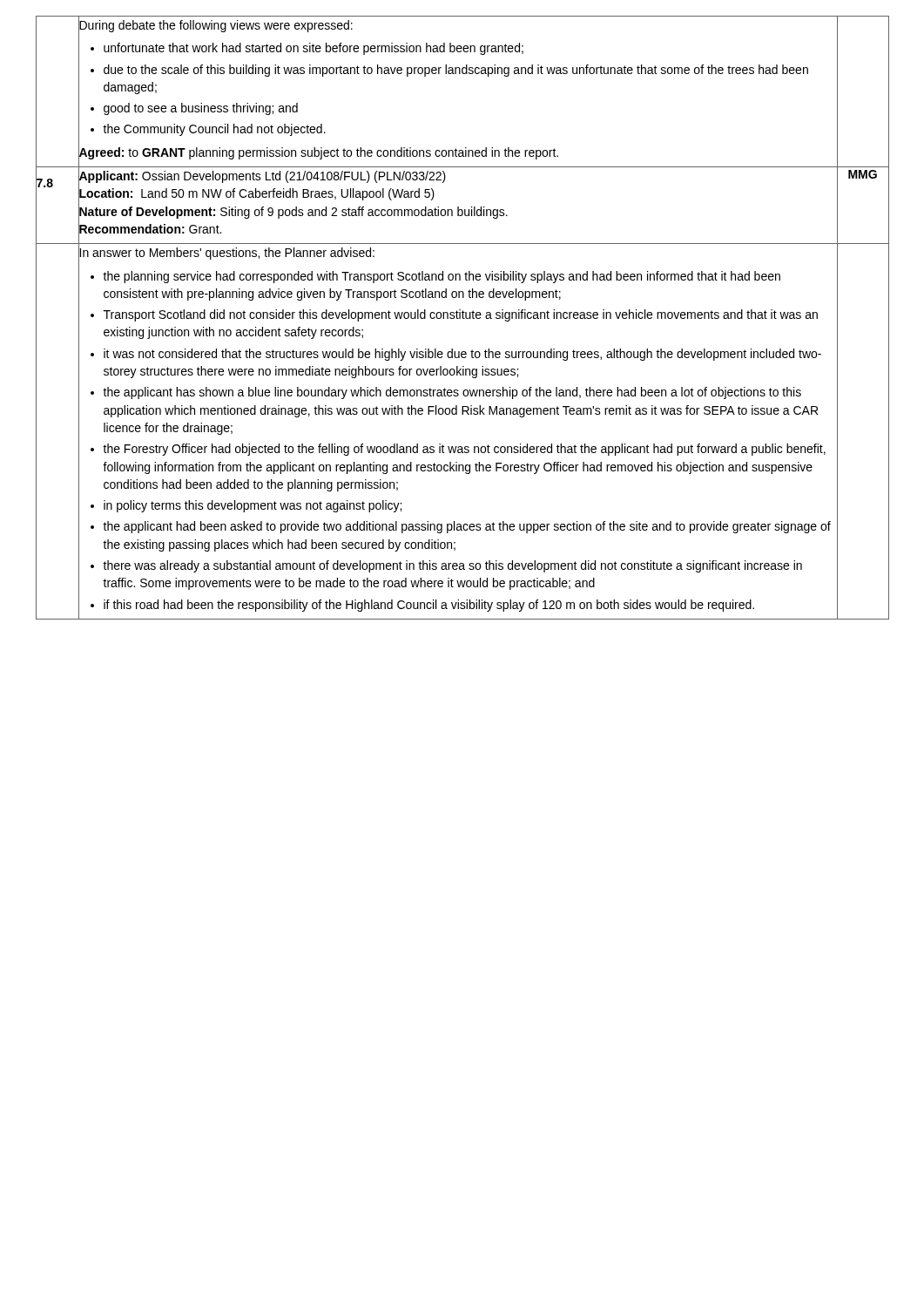Select the element starting "Agreed: to GRANT planning permission subject"

pos(458,152)
